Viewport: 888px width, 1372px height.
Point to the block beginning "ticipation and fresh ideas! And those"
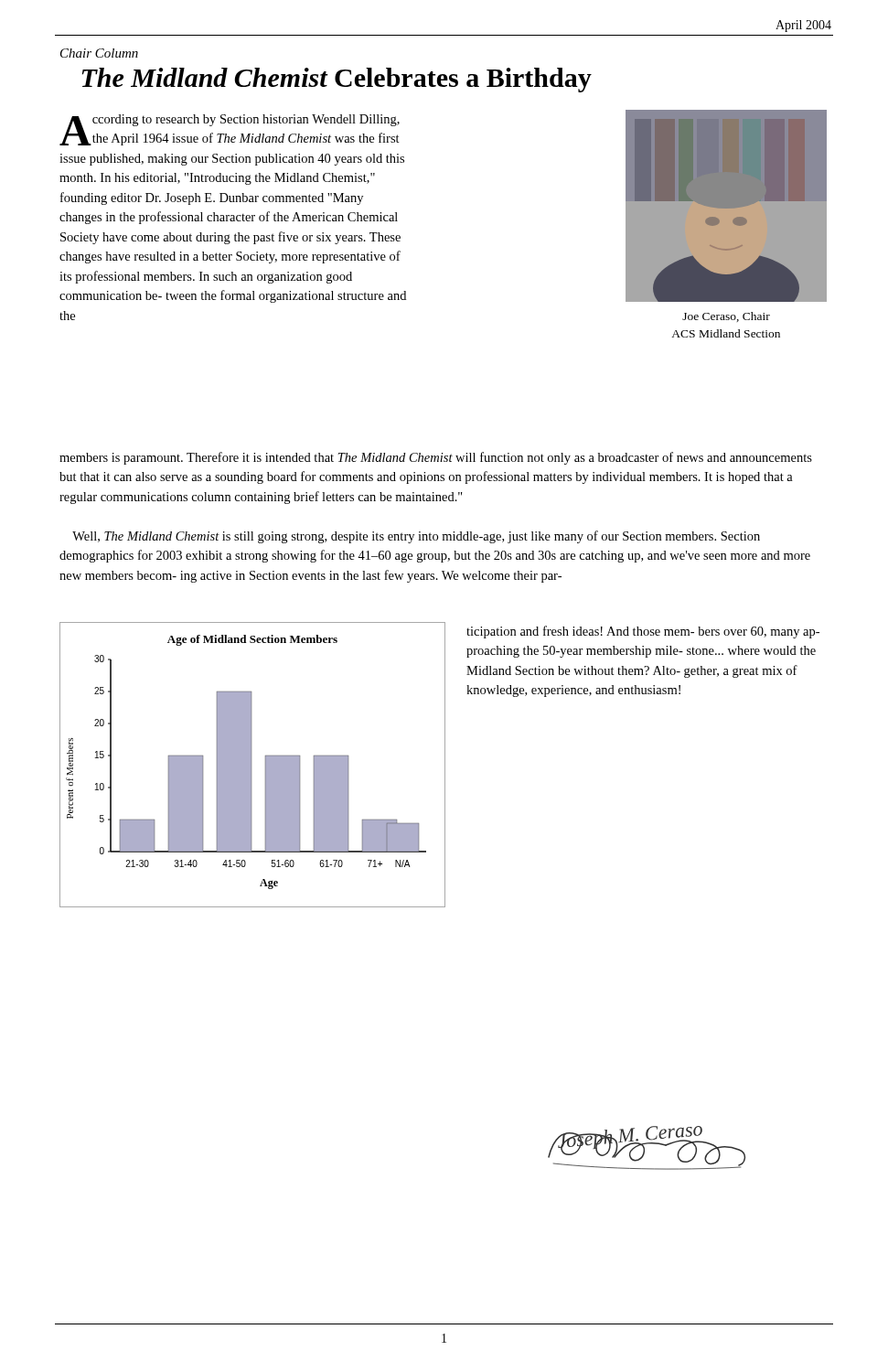pos(643,661)
